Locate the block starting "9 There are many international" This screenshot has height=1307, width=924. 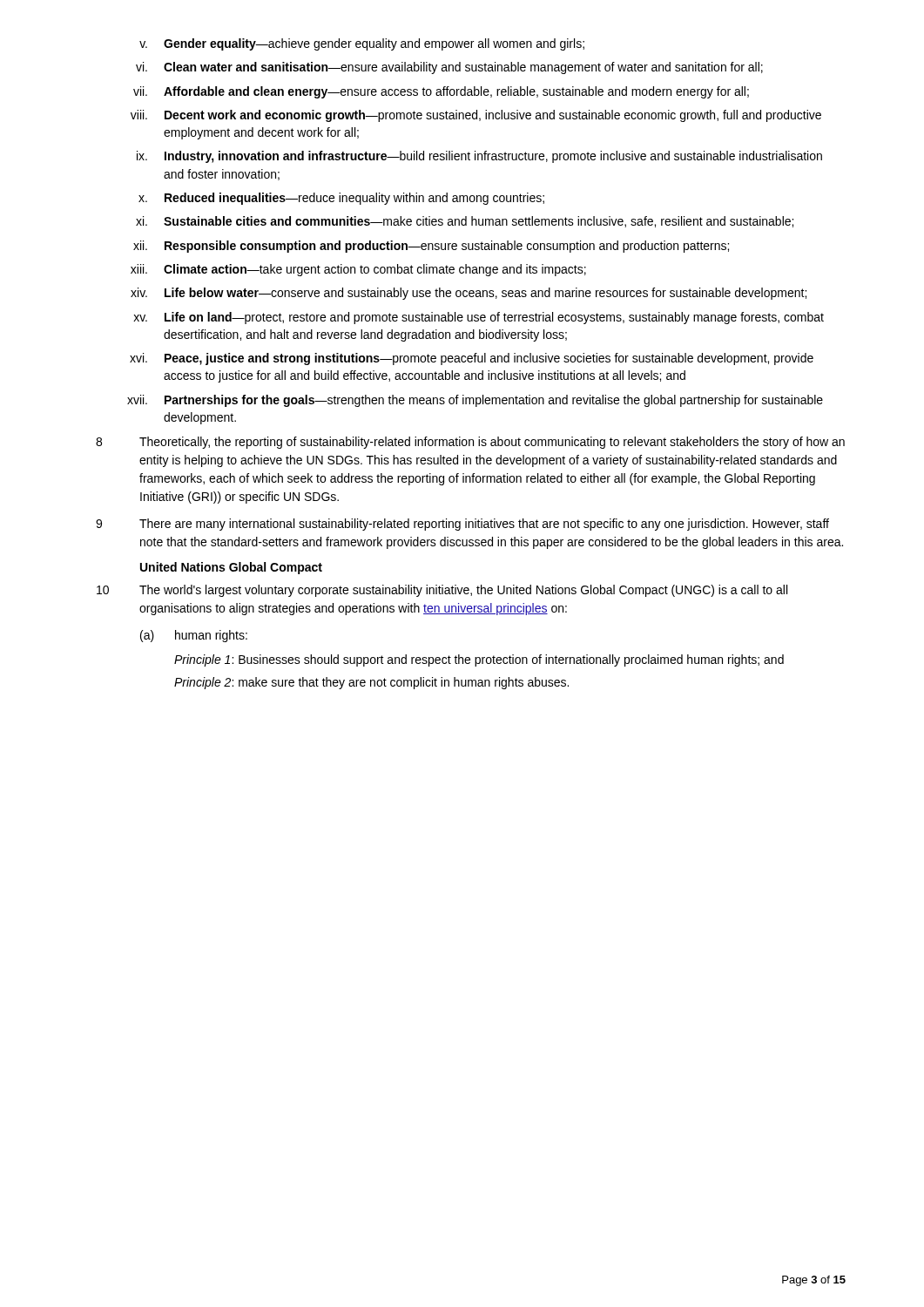click(x=471, y=534)
